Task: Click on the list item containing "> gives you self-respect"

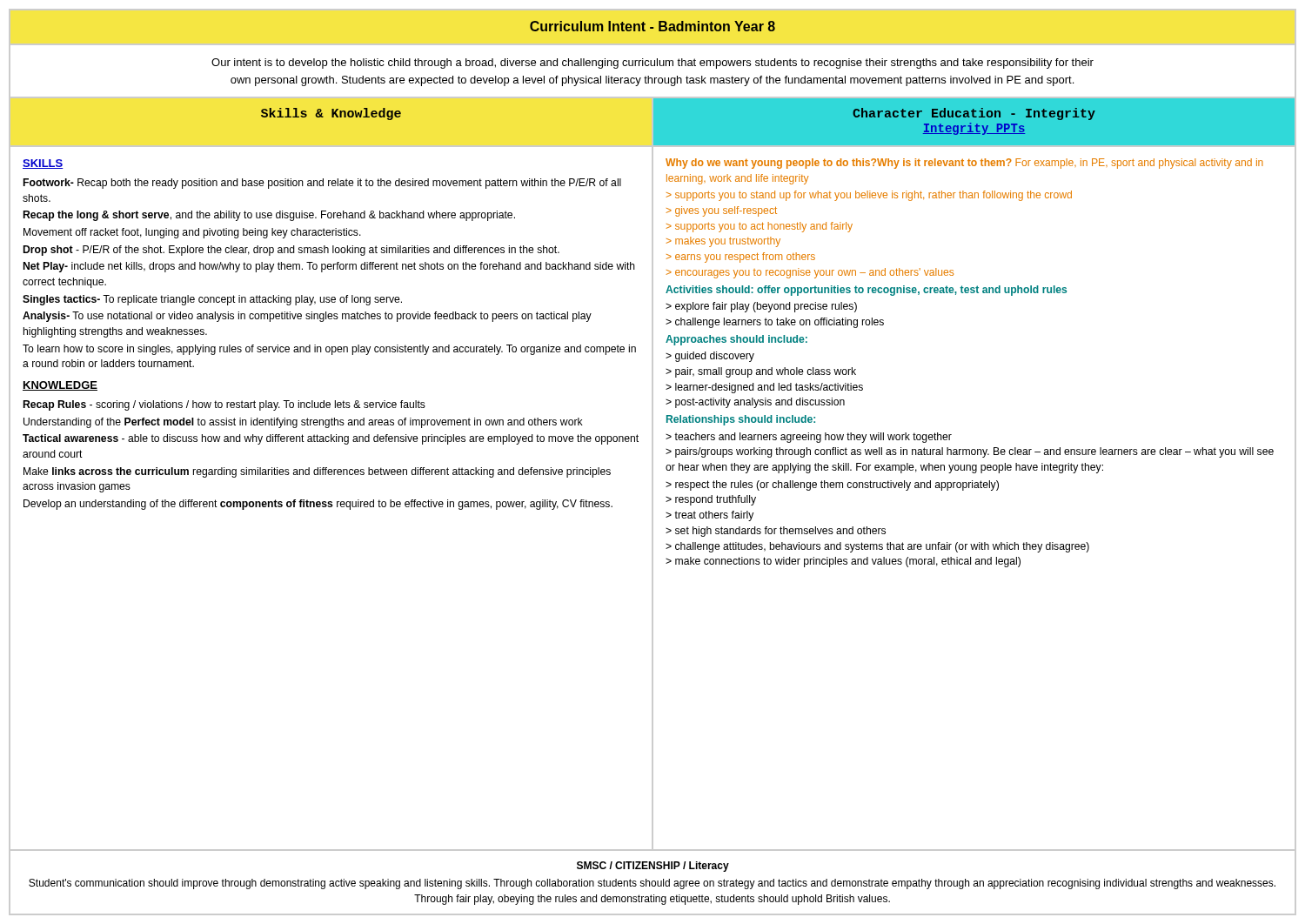Action: pos(721,211)
